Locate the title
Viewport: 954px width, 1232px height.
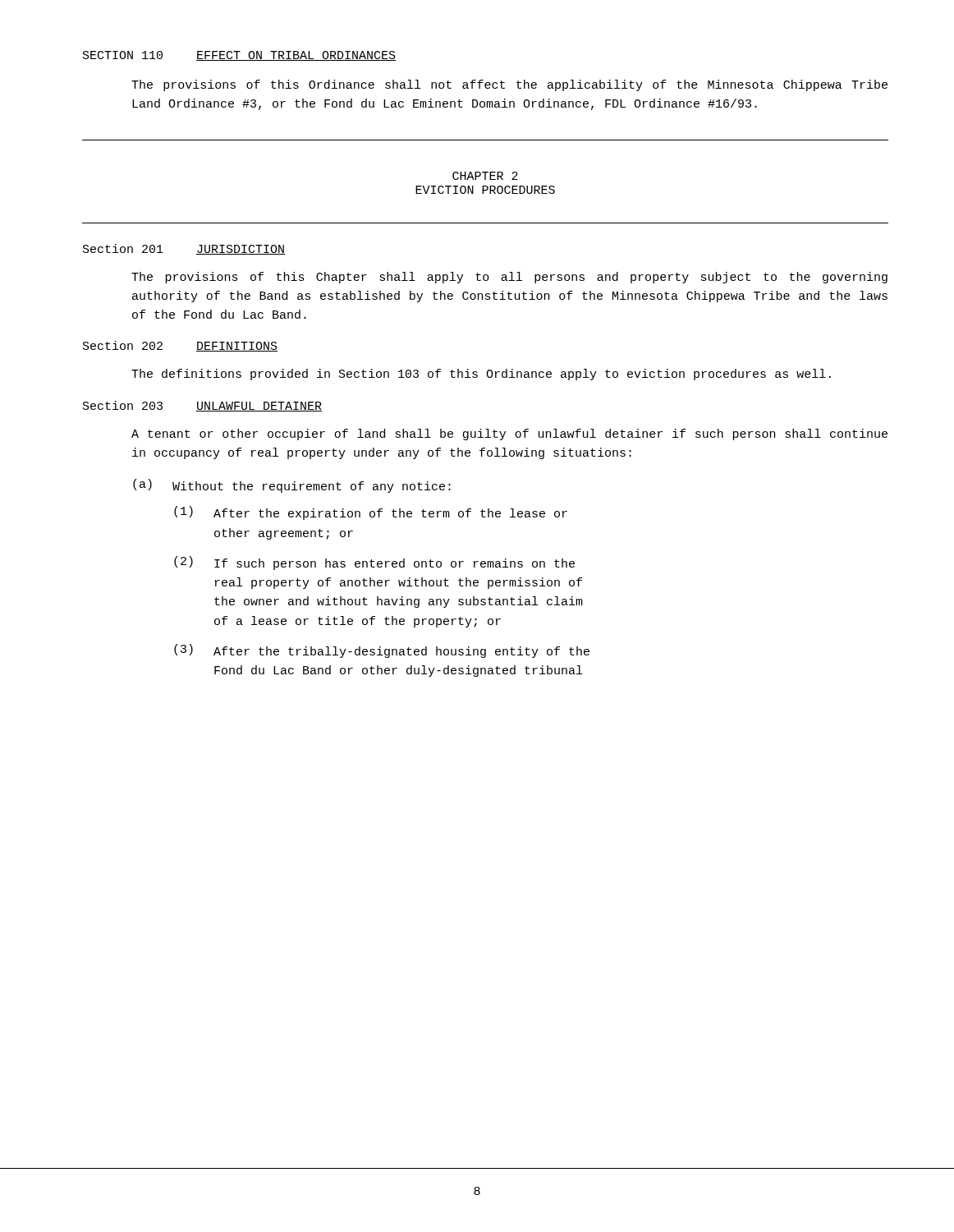(x=485, y=184)
